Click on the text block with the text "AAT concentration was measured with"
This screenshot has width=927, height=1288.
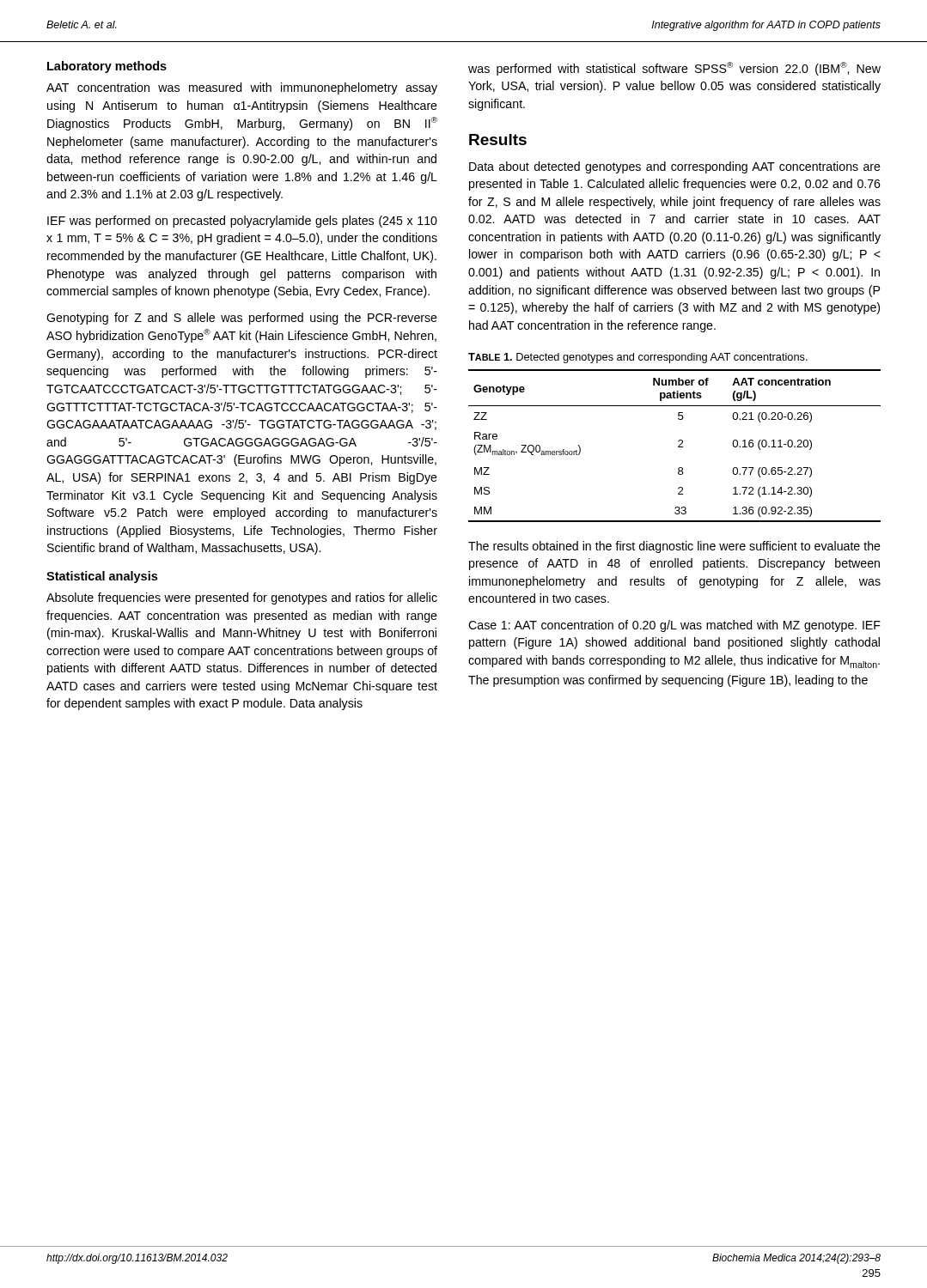click(x=242, y=141)
